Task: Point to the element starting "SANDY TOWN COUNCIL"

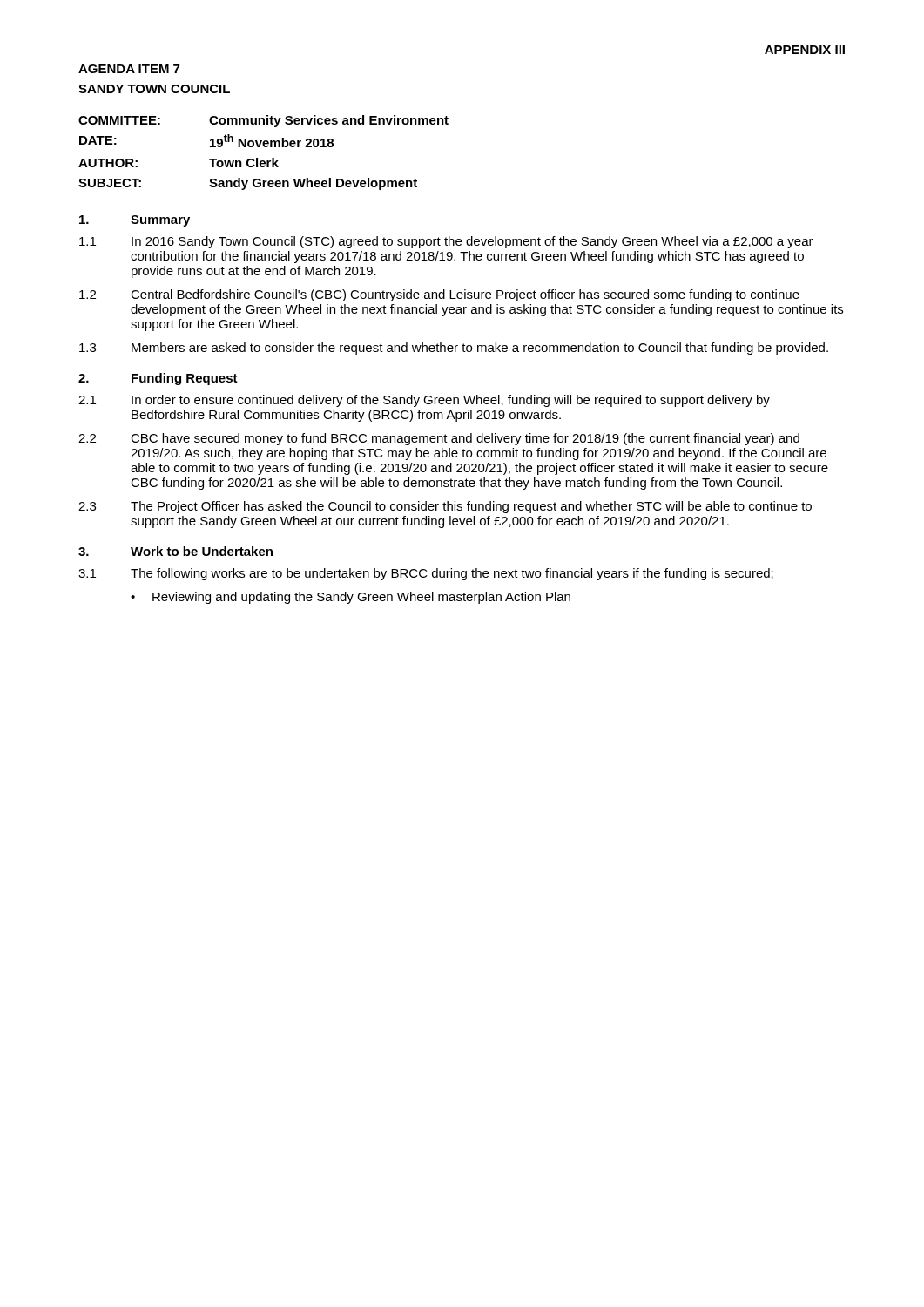Action: coord(154,88)
